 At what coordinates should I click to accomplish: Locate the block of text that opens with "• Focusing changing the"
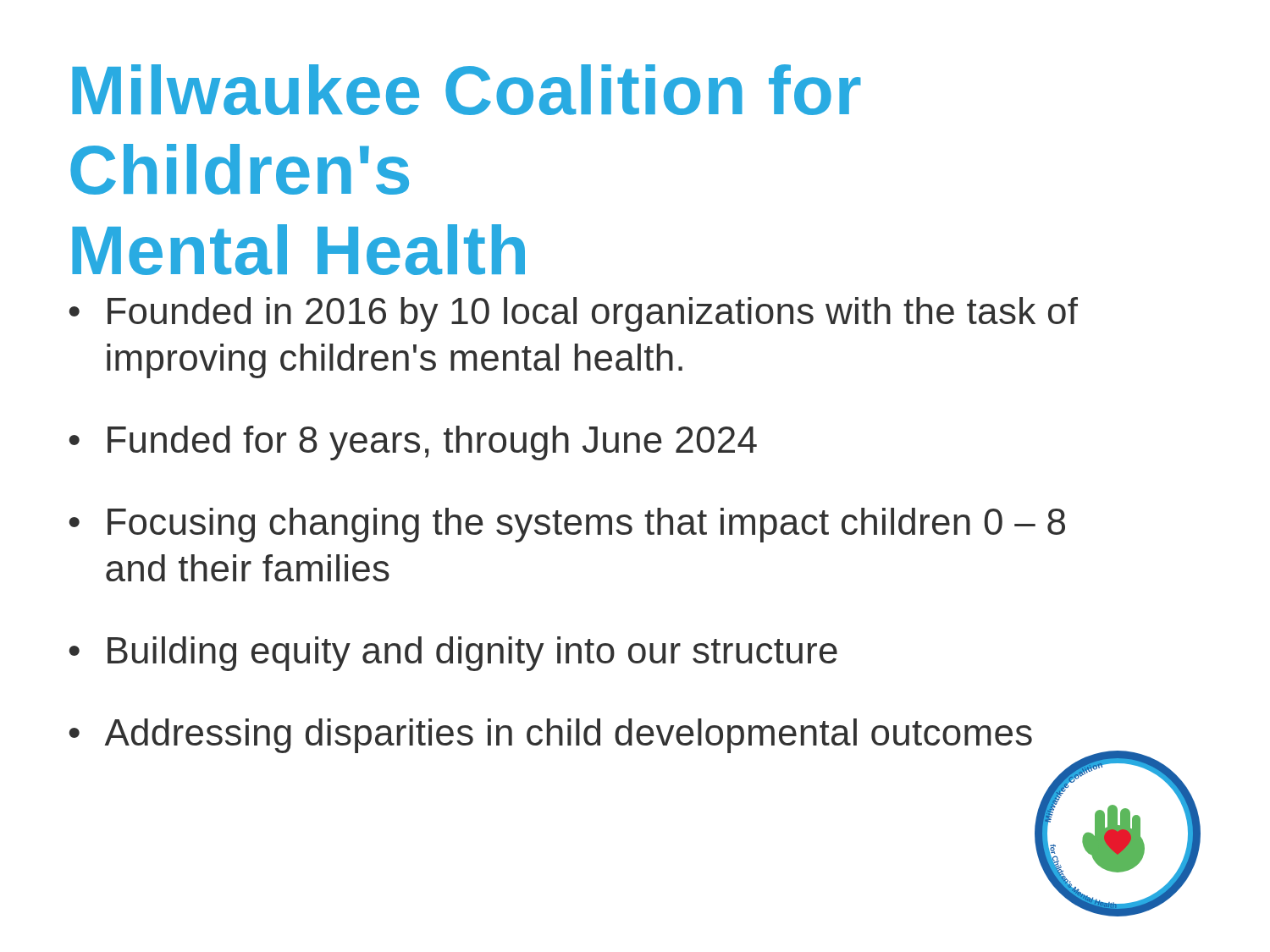[567, 545]
